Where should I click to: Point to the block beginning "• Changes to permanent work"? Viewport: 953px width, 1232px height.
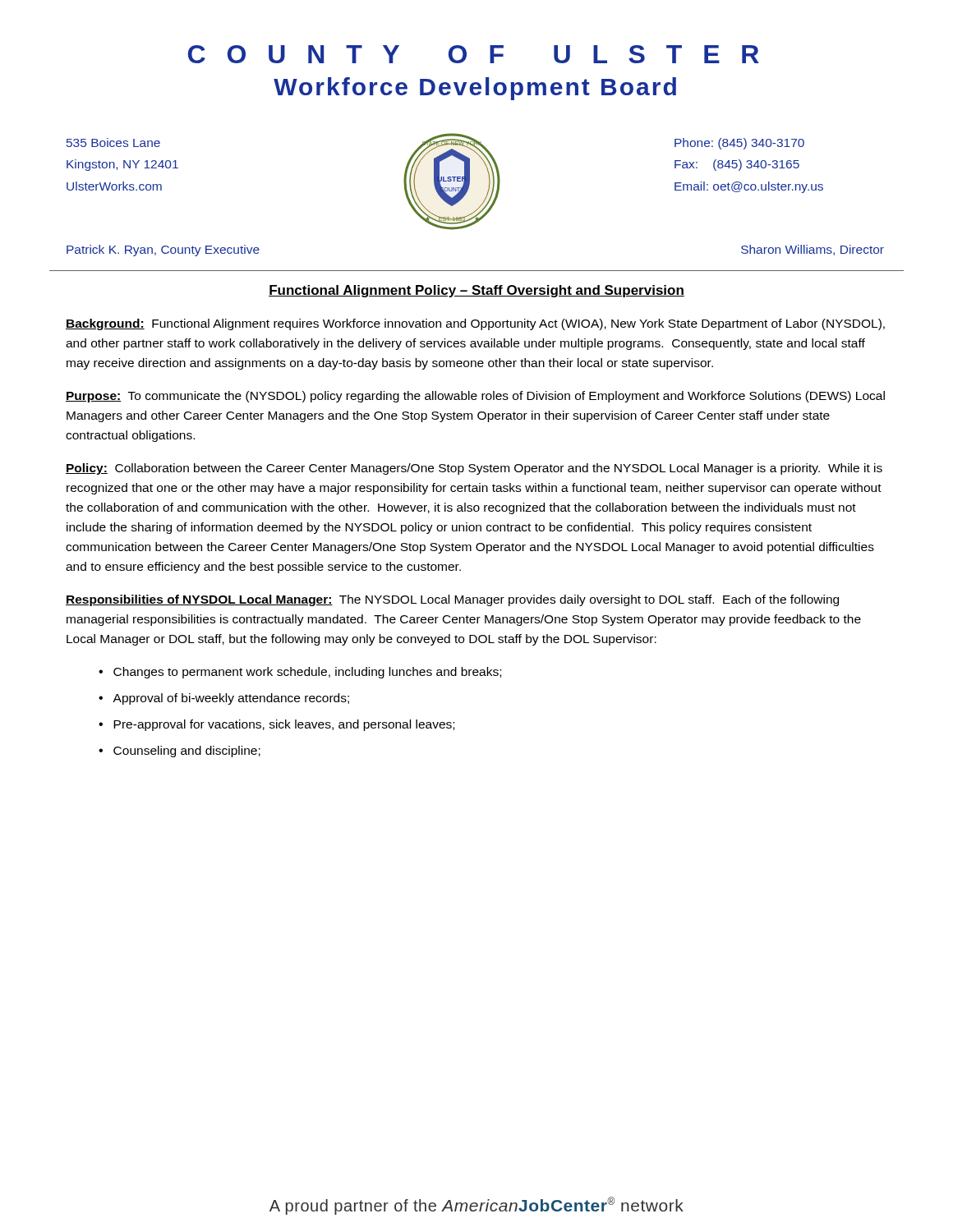click(300, 672)
